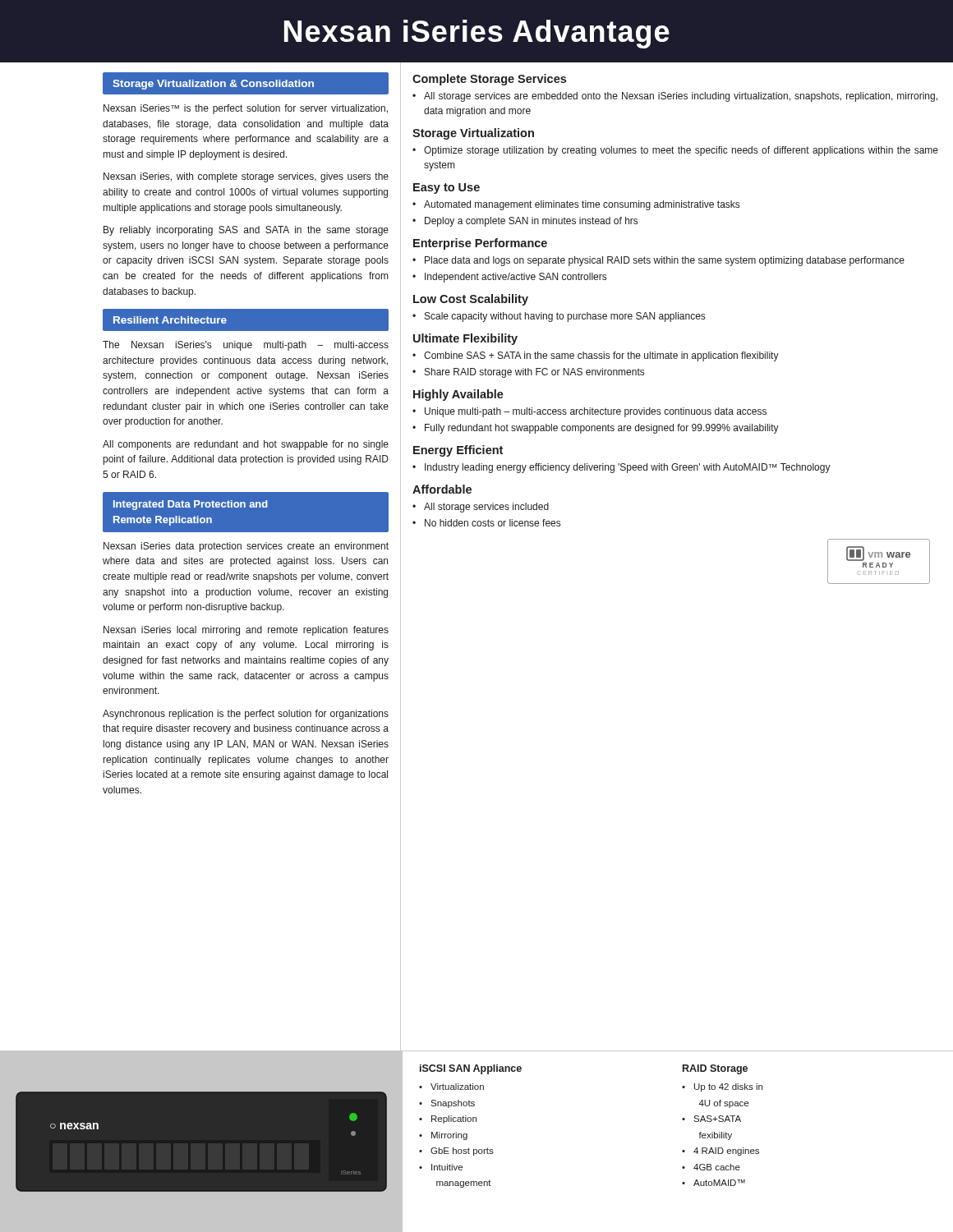Where is the passage that starts "All components are redundant and hot swappable"?
This screenshot has width=953, height=1232.
pyautogui.click(x=246, y=459)
